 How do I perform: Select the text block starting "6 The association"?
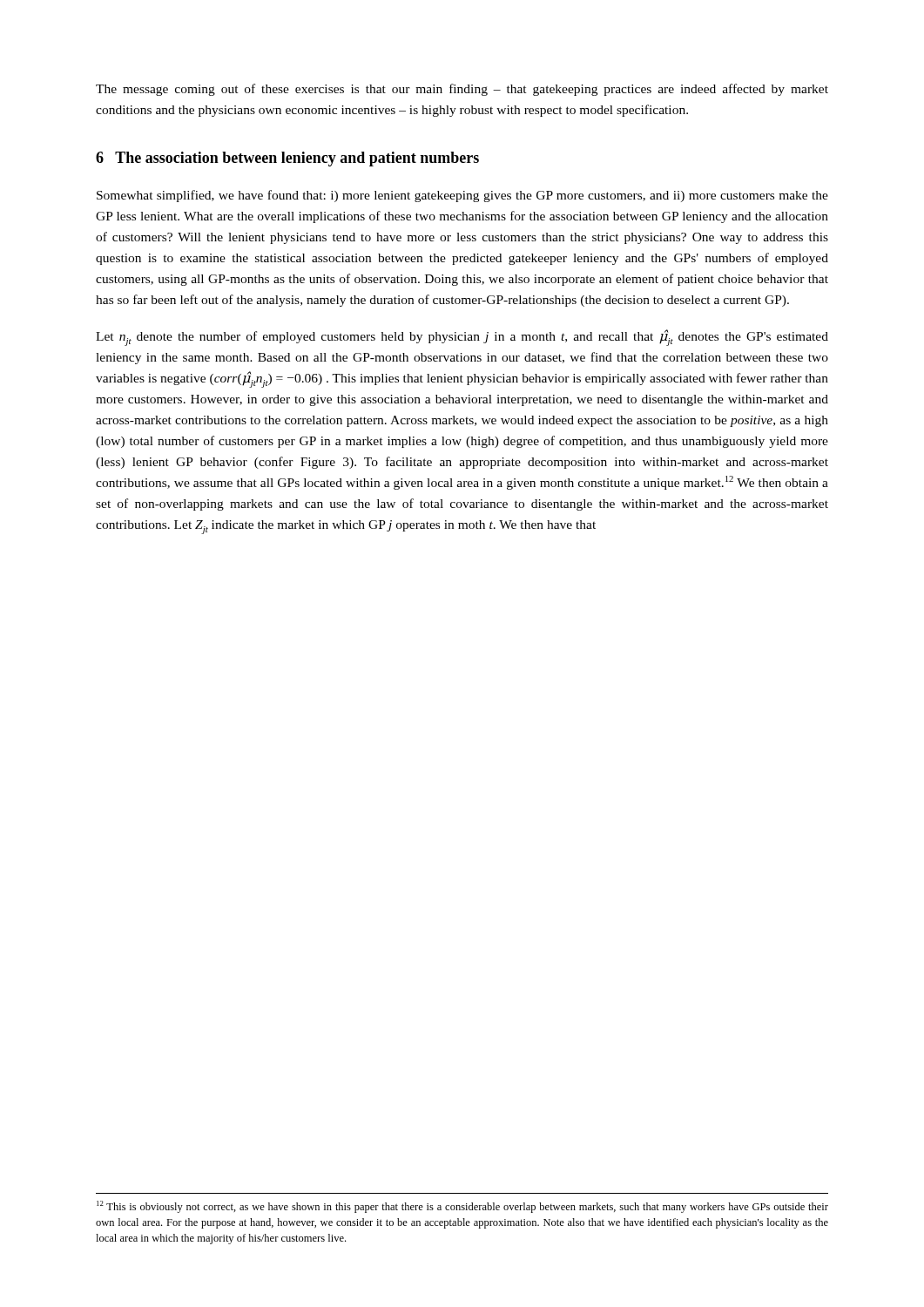coord(288,158)
